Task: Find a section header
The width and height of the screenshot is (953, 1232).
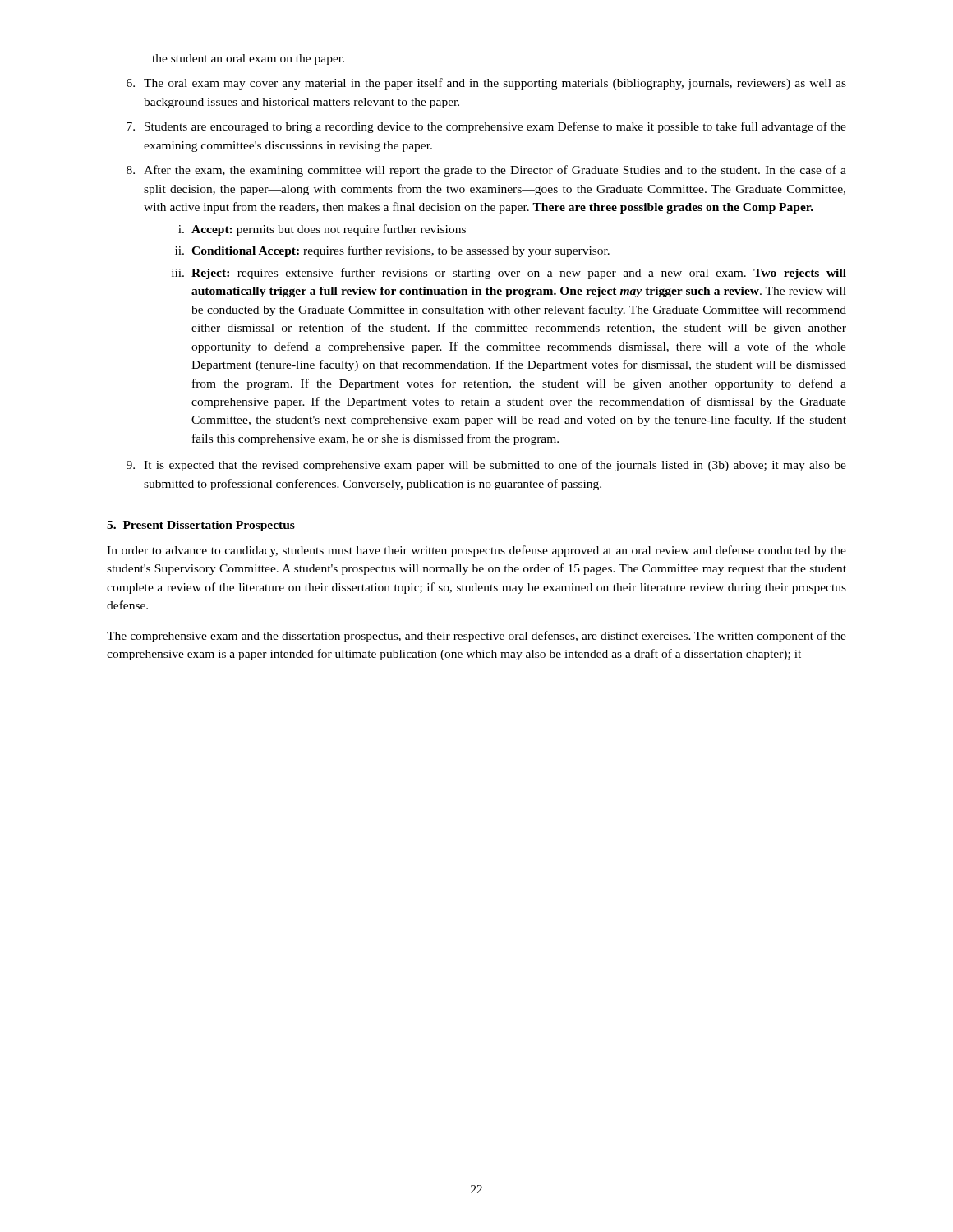Action: click(x=201, y=525)
